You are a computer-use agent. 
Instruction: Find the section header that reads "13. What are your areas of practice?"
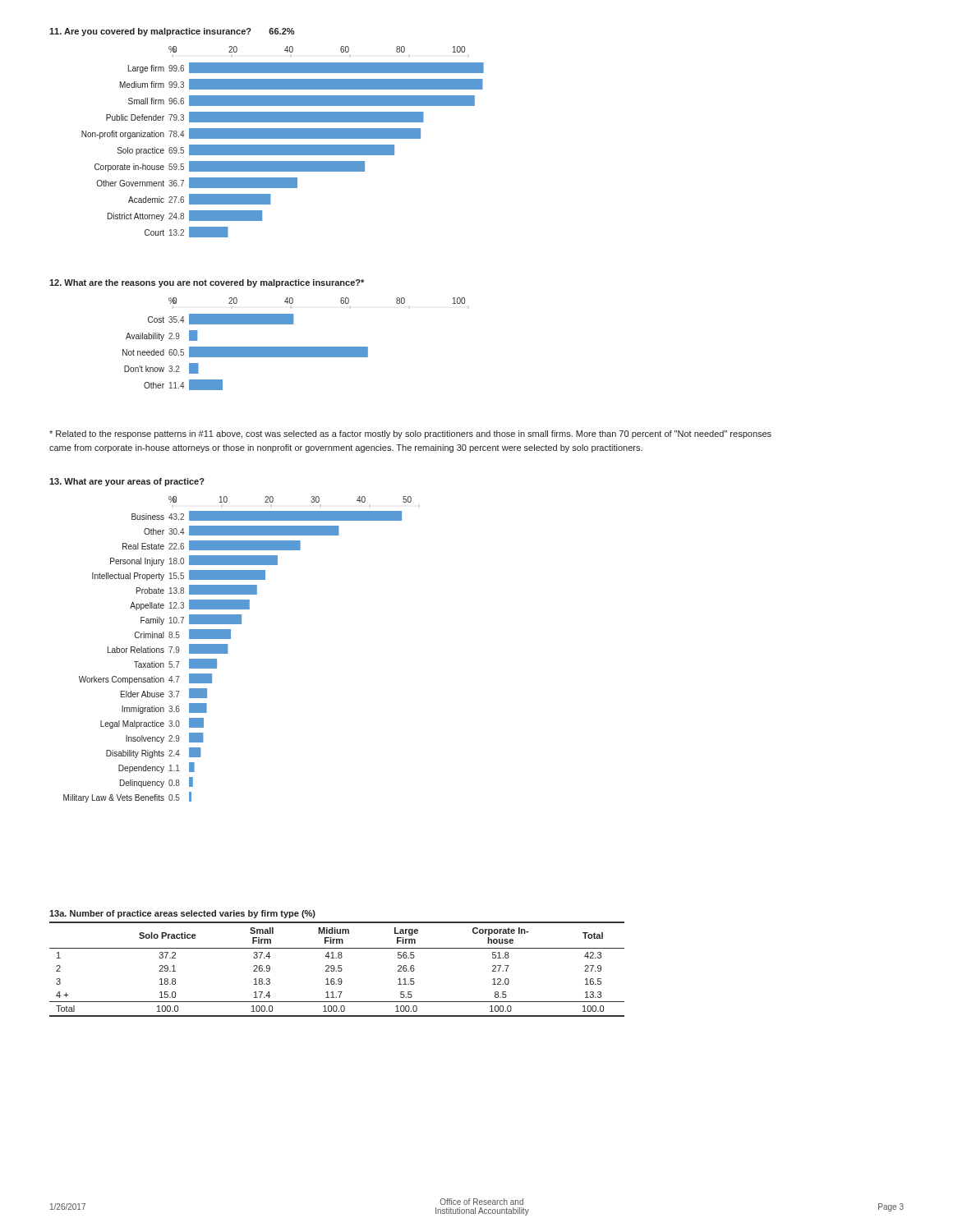(127, 481)
